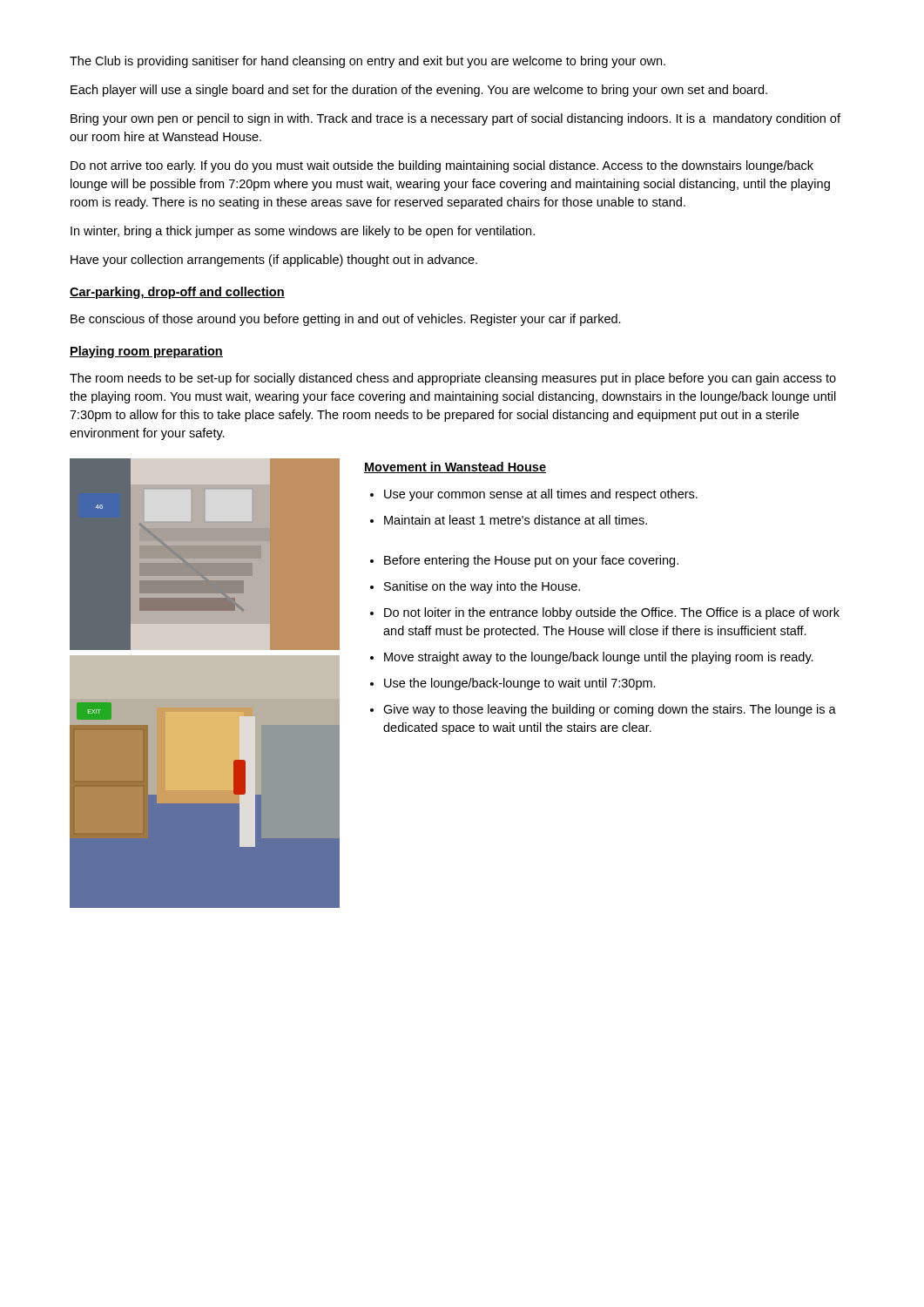The width and height of the screenshot is (924, 1307).
Task: Select the region starting "Do not loiter in the entrance"
Action: (x=619, y=622)
